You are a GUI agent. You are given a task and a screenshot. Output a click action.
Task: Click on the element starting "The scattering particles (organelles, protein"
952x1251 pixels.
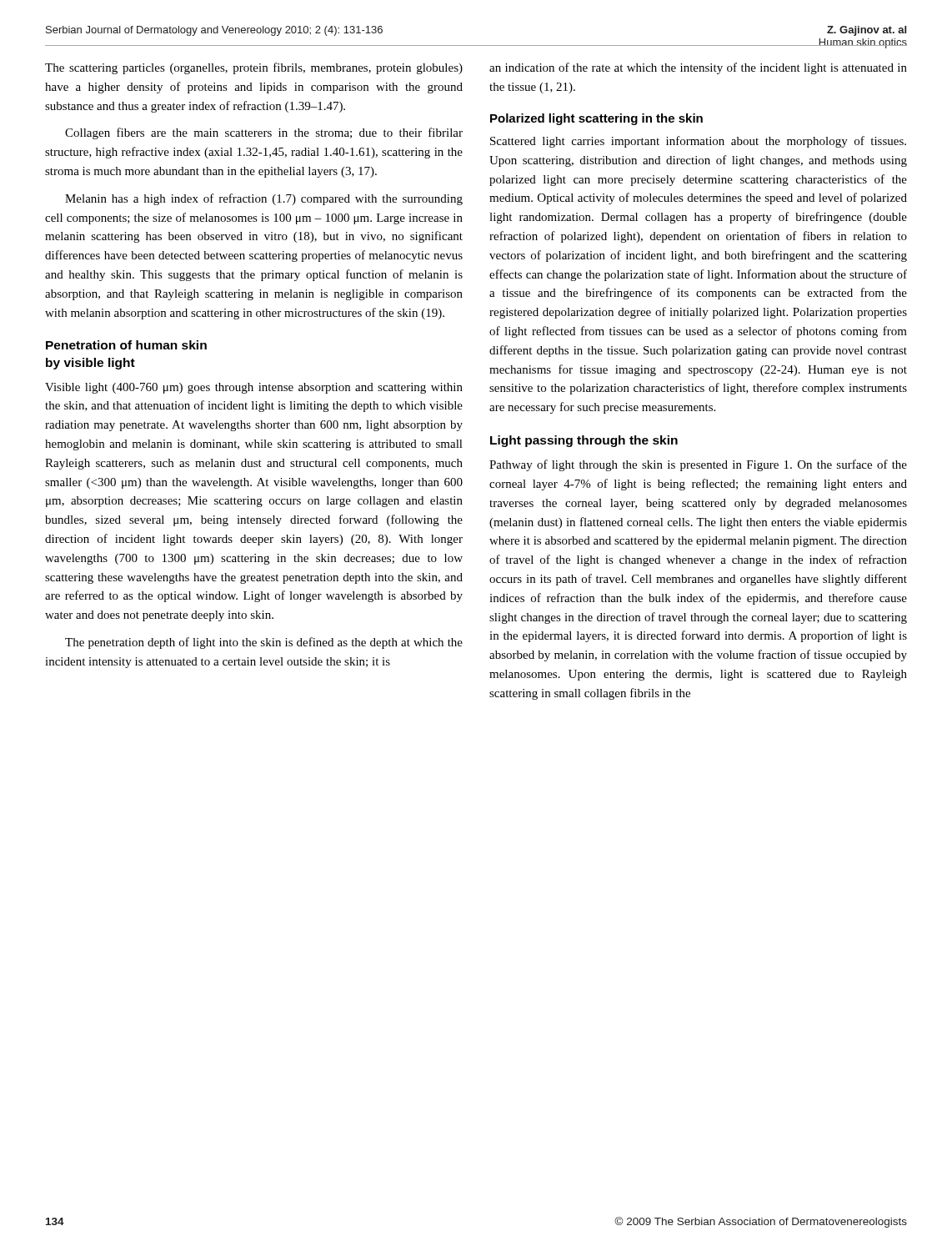tap(254, 87)
